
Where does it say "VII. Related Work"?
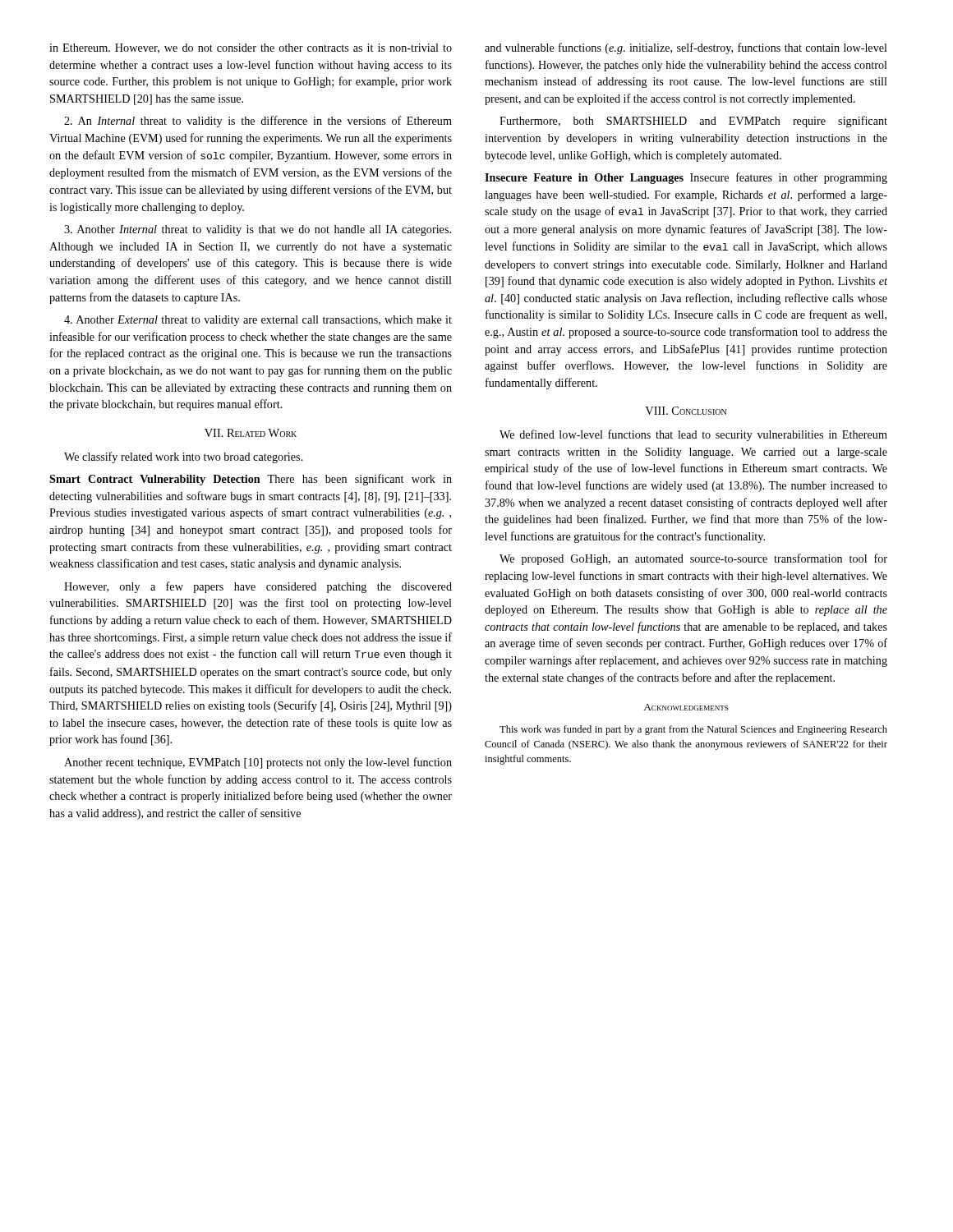pyautogui.click(x=251, y=433)
